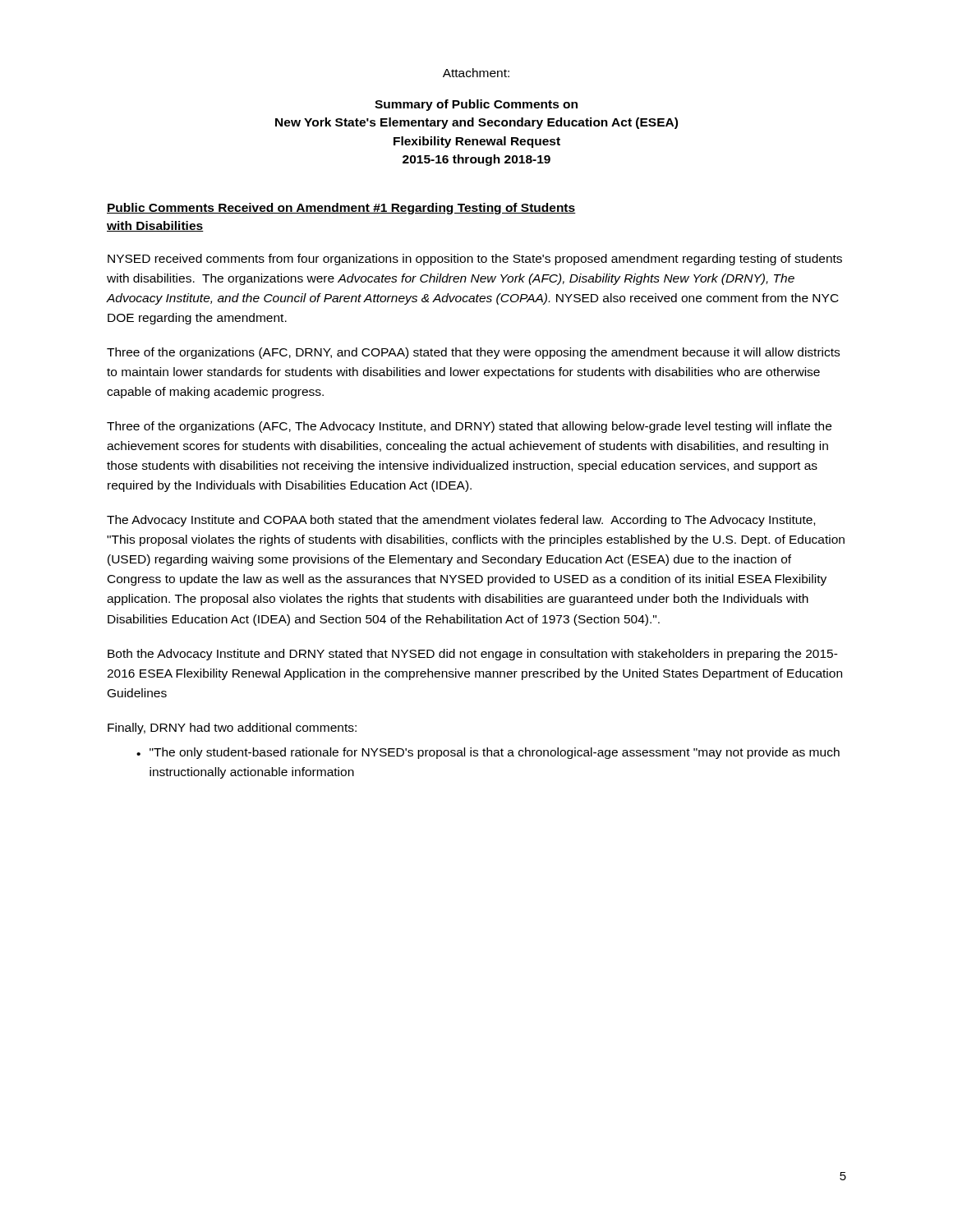Viewport: 953px width, 1232px height.
Task: Point to the region starting "The Advocacy Institute and COPAA both stated that"
Action: (x=476, y=569)
